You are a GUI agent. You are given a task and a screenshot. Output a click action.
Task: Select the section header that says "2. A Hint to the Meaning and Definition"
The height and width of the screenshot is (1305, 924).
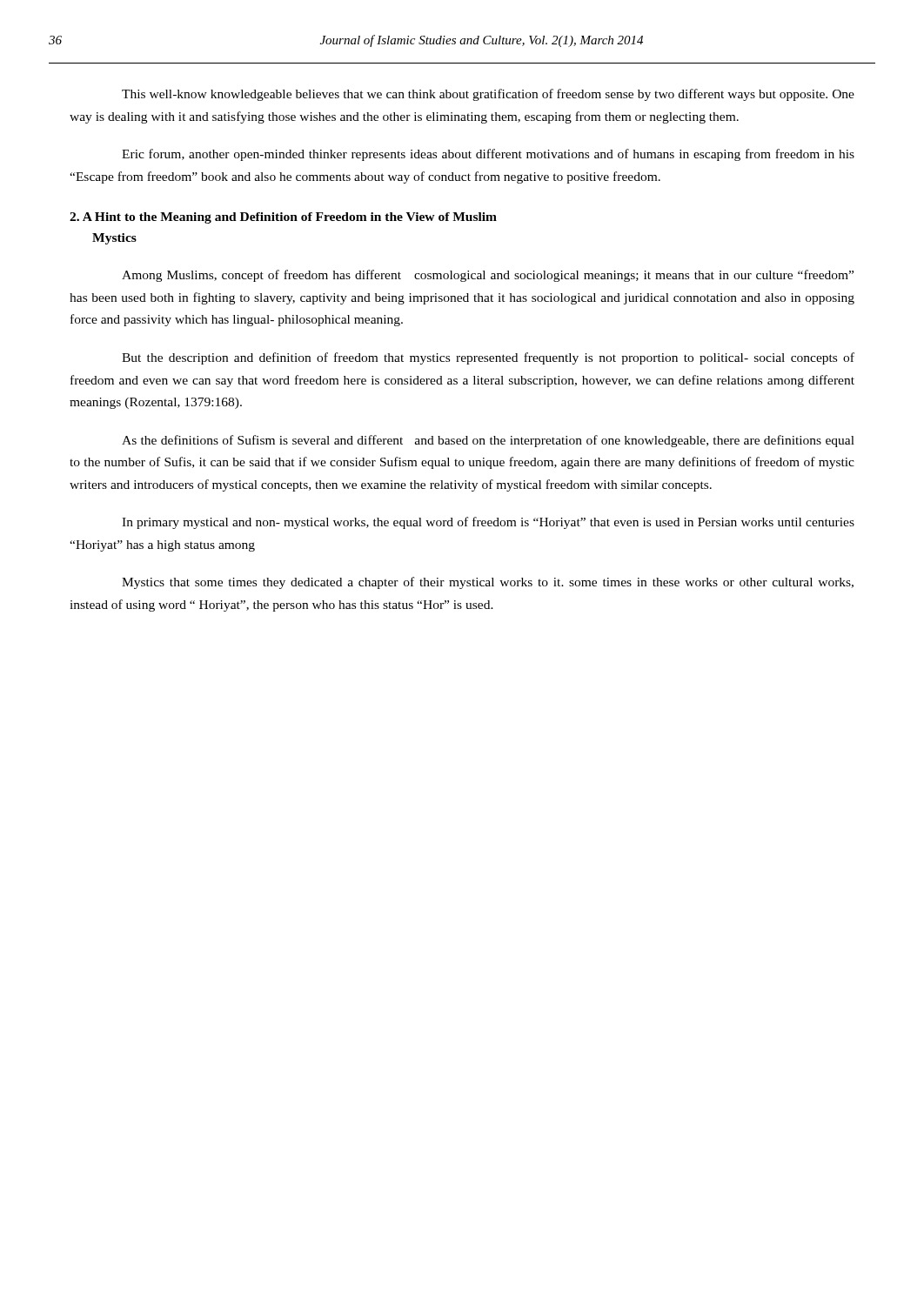click(x=462, y=229)
